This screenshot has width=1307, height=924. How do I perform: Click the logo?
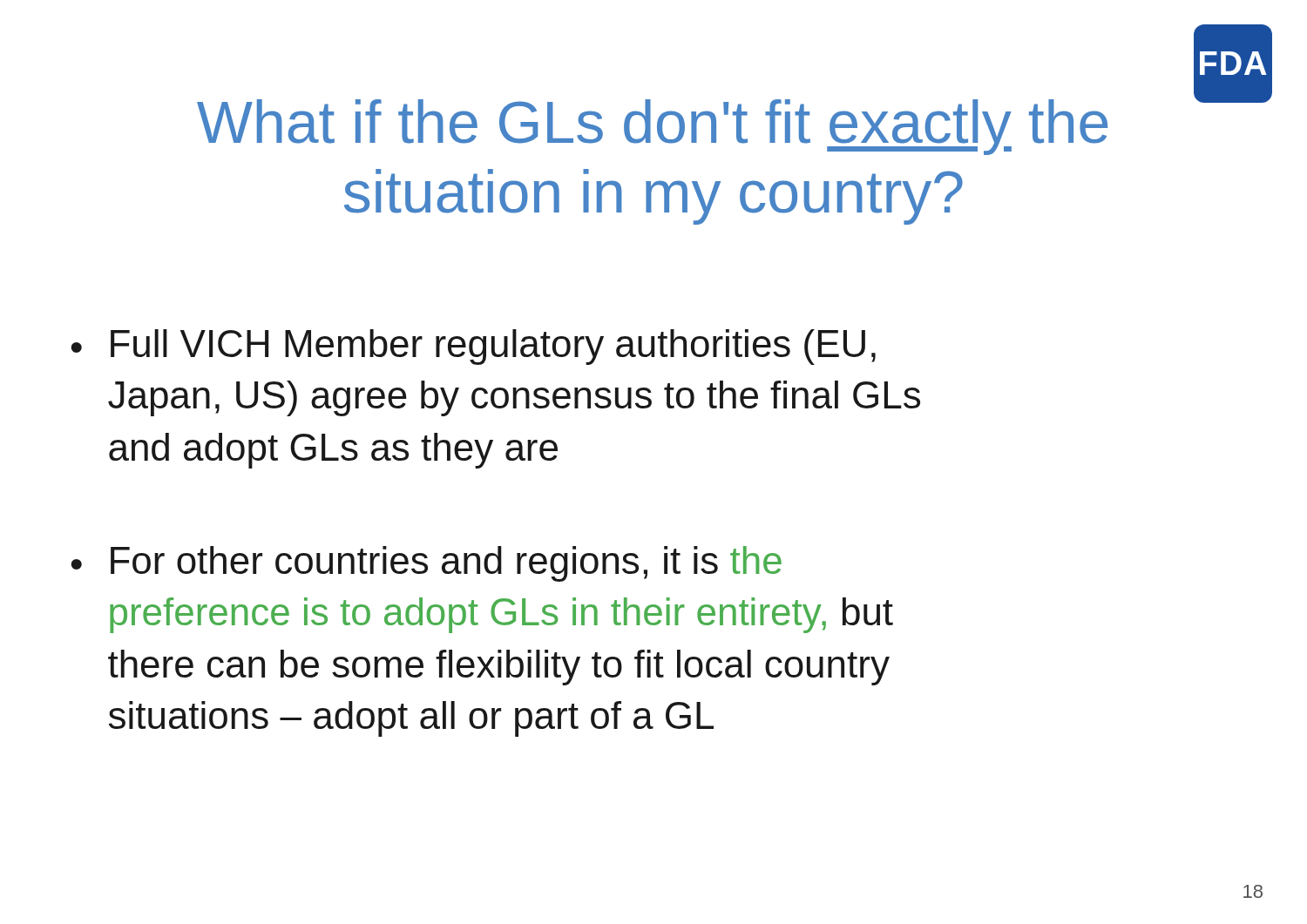click(1233, 64)
